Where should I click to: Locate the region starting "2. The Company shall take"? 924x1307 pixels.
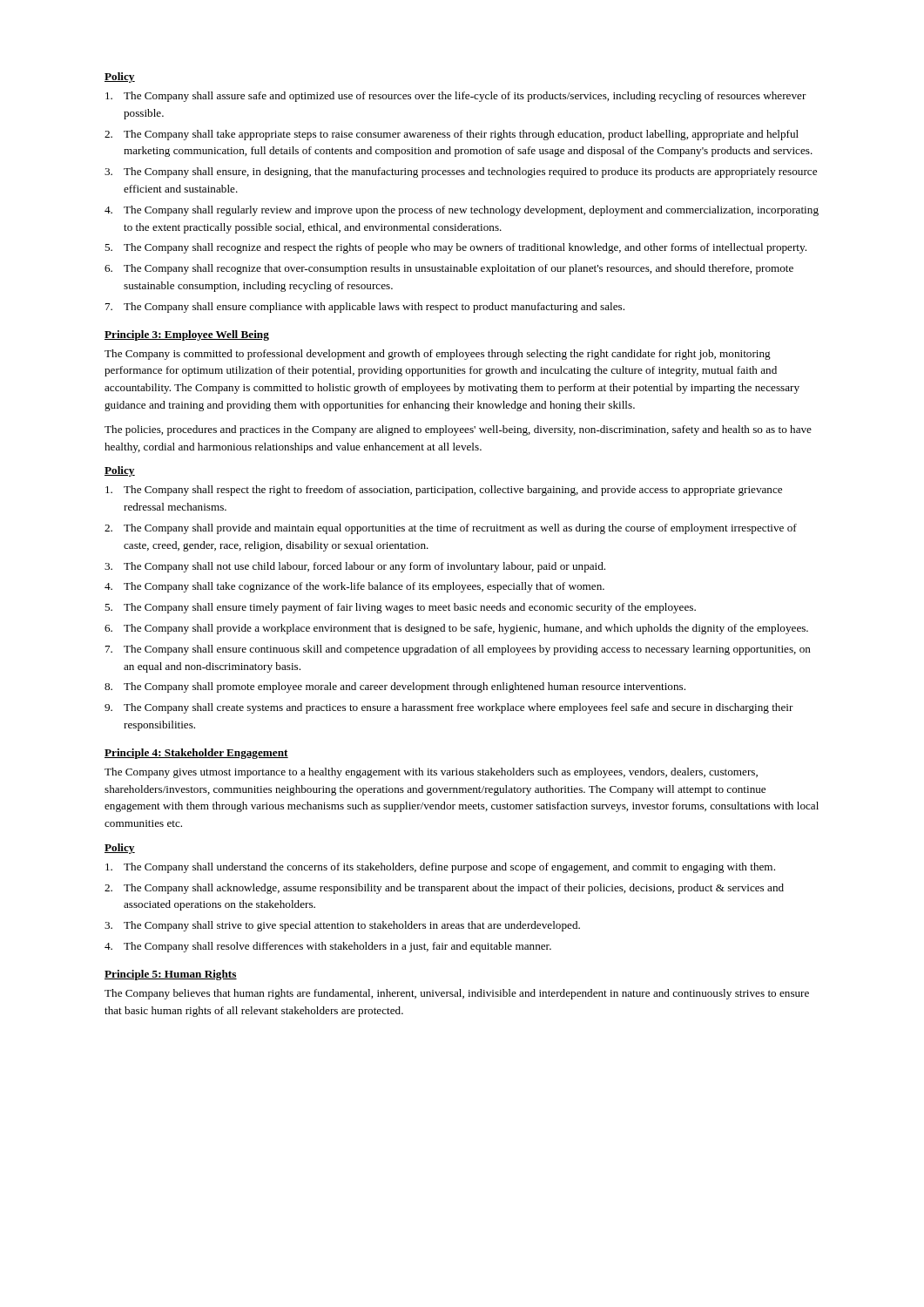[x=462, y=142]
